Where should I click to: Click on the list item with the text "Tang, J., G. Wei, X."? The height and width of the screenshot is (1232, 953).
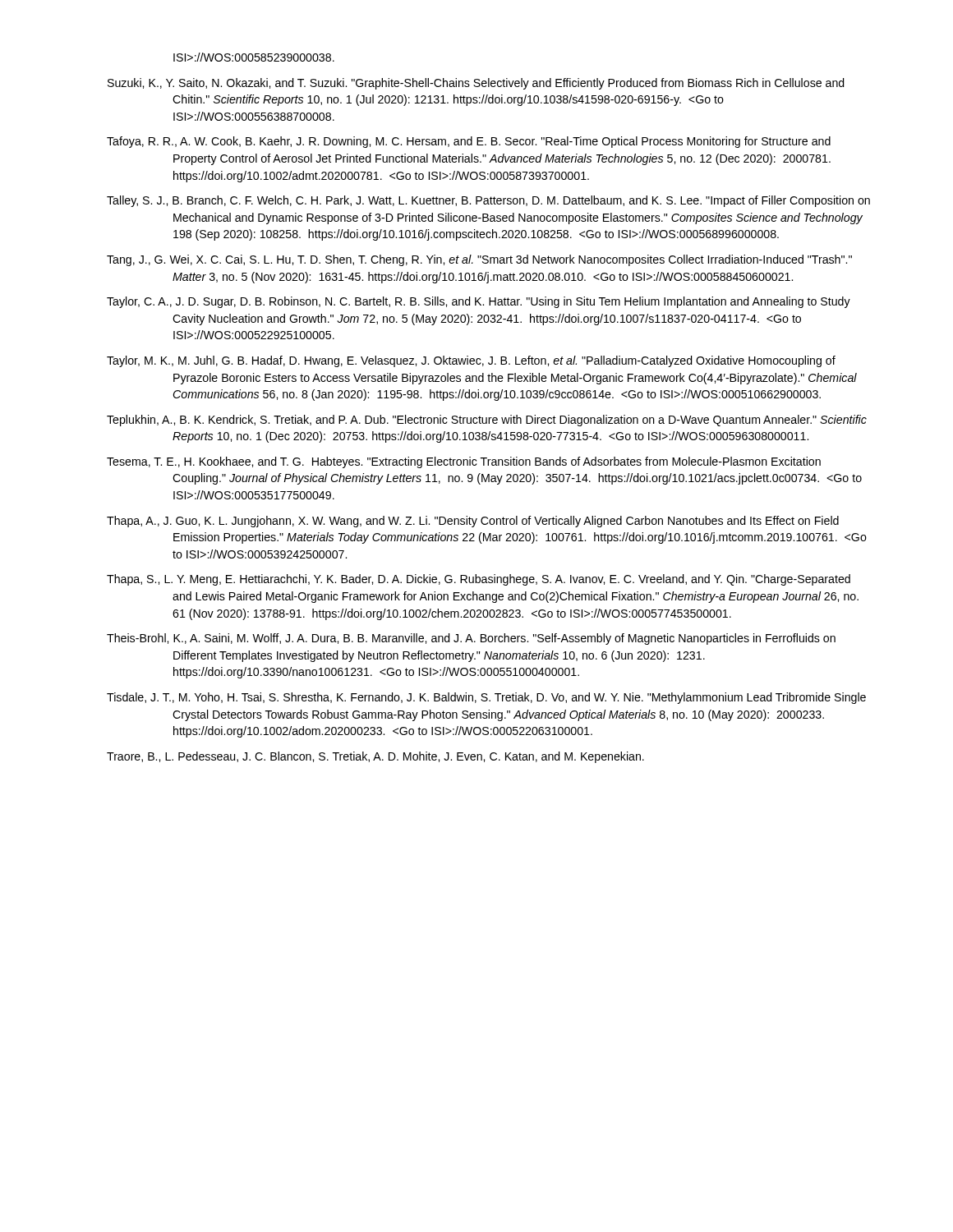(x=480, y=268)
